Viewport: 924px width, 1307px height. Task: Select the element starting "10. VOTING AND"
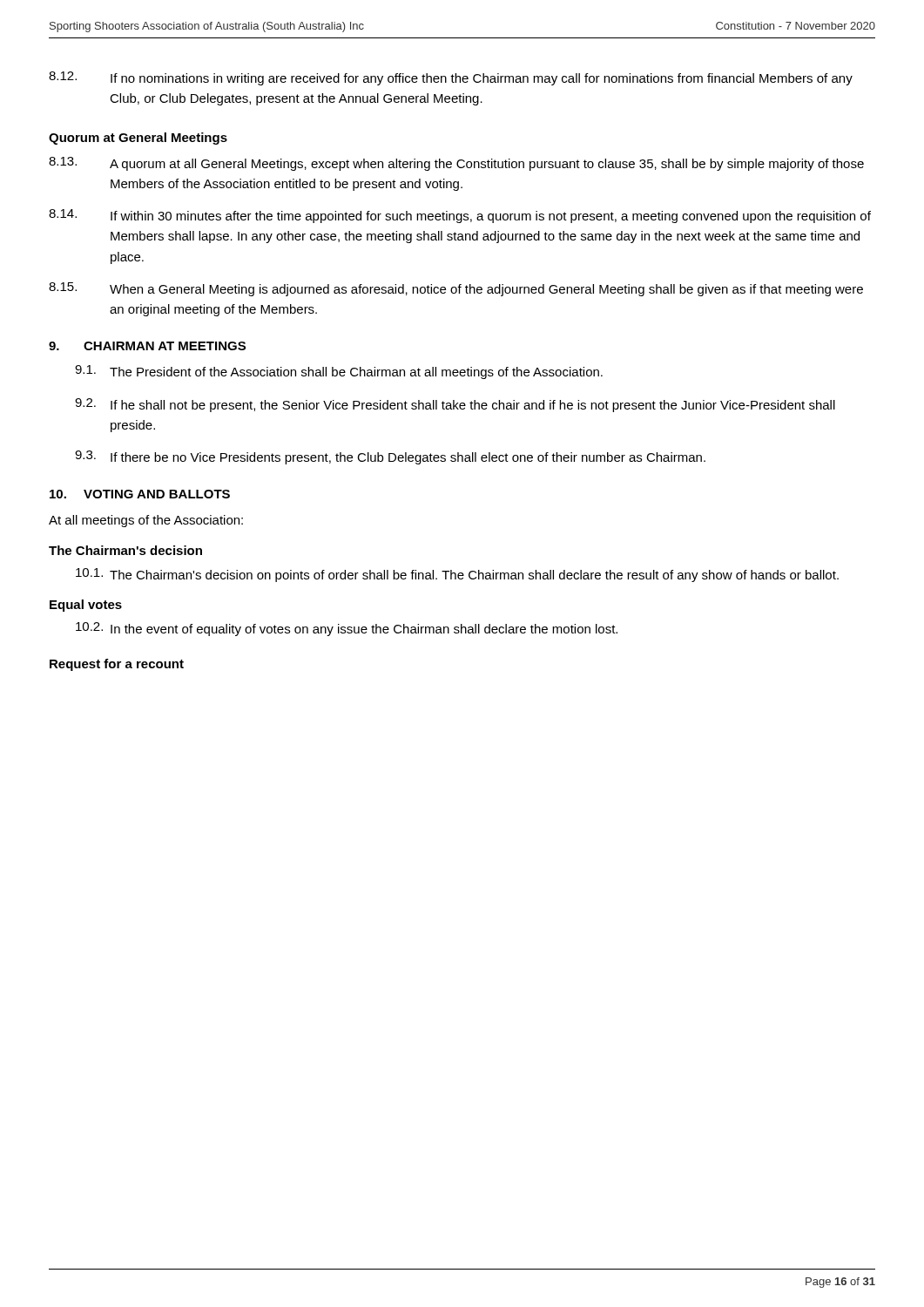pyautogui.click(x=140, y=494)
